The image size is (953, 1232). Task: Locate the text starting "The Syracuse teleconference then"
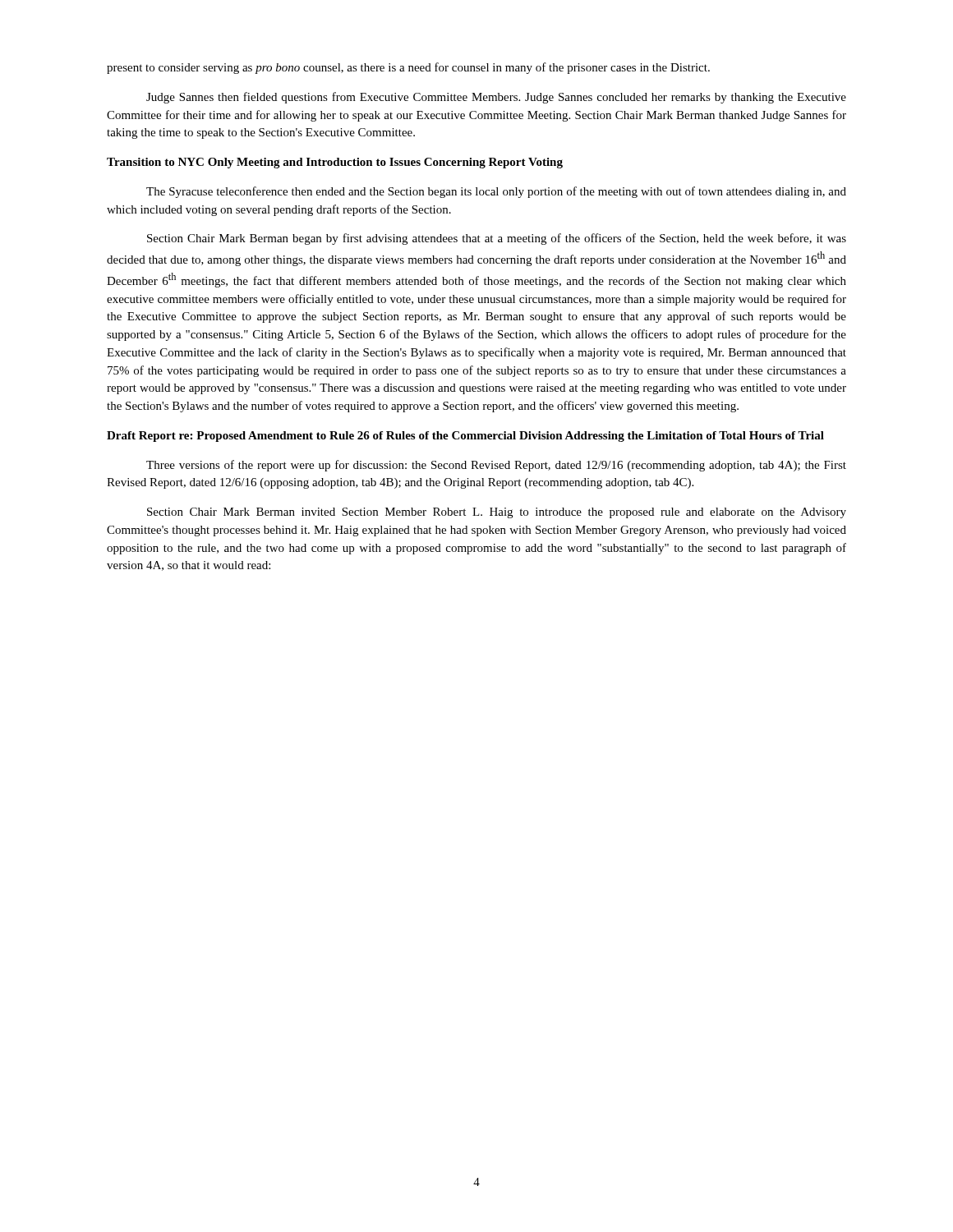click(x=476, y=200)
